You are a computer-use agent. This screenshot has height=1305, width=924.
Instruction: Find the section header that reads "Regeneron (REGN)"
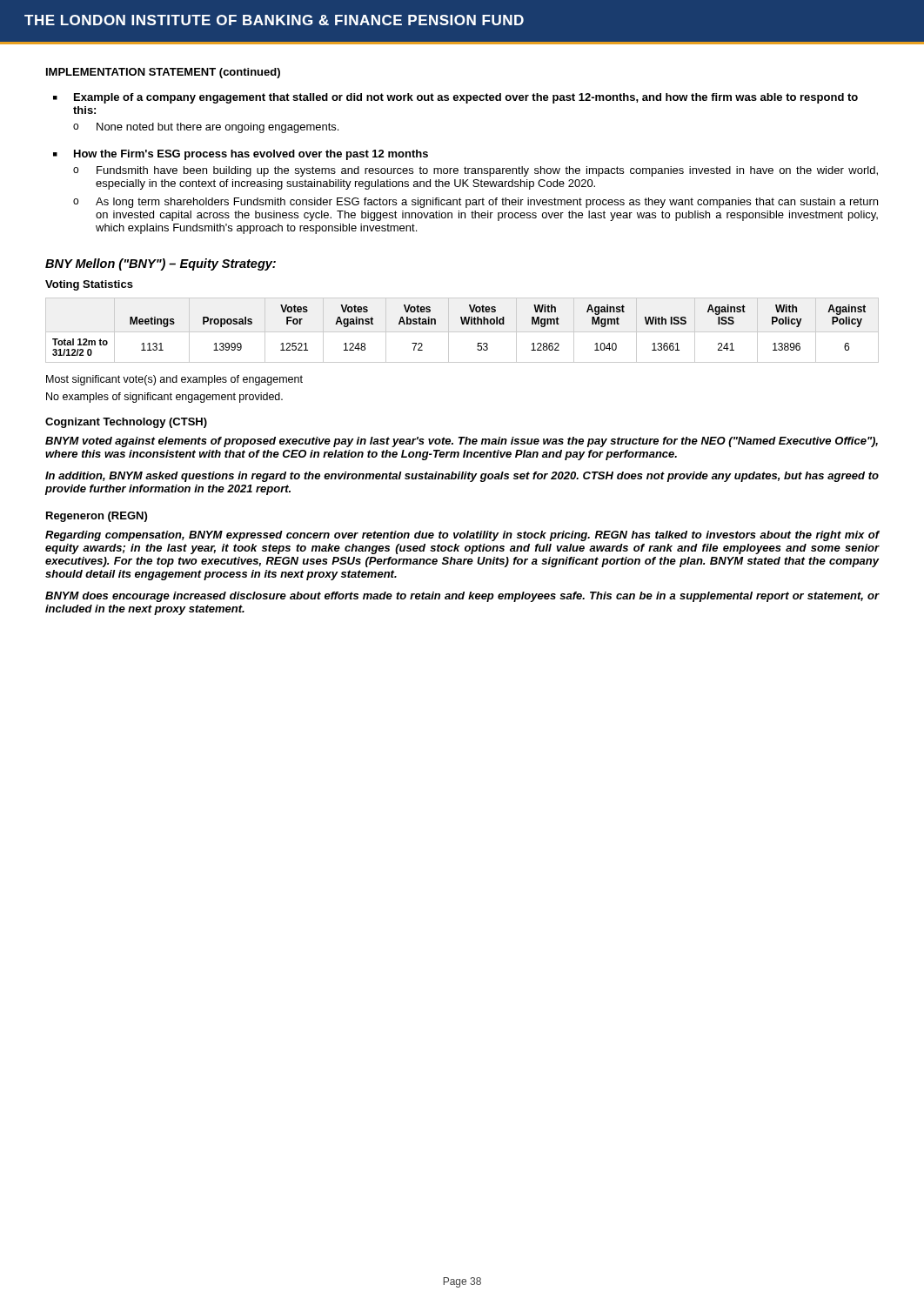pyautogui.click(x=96, y=515)
